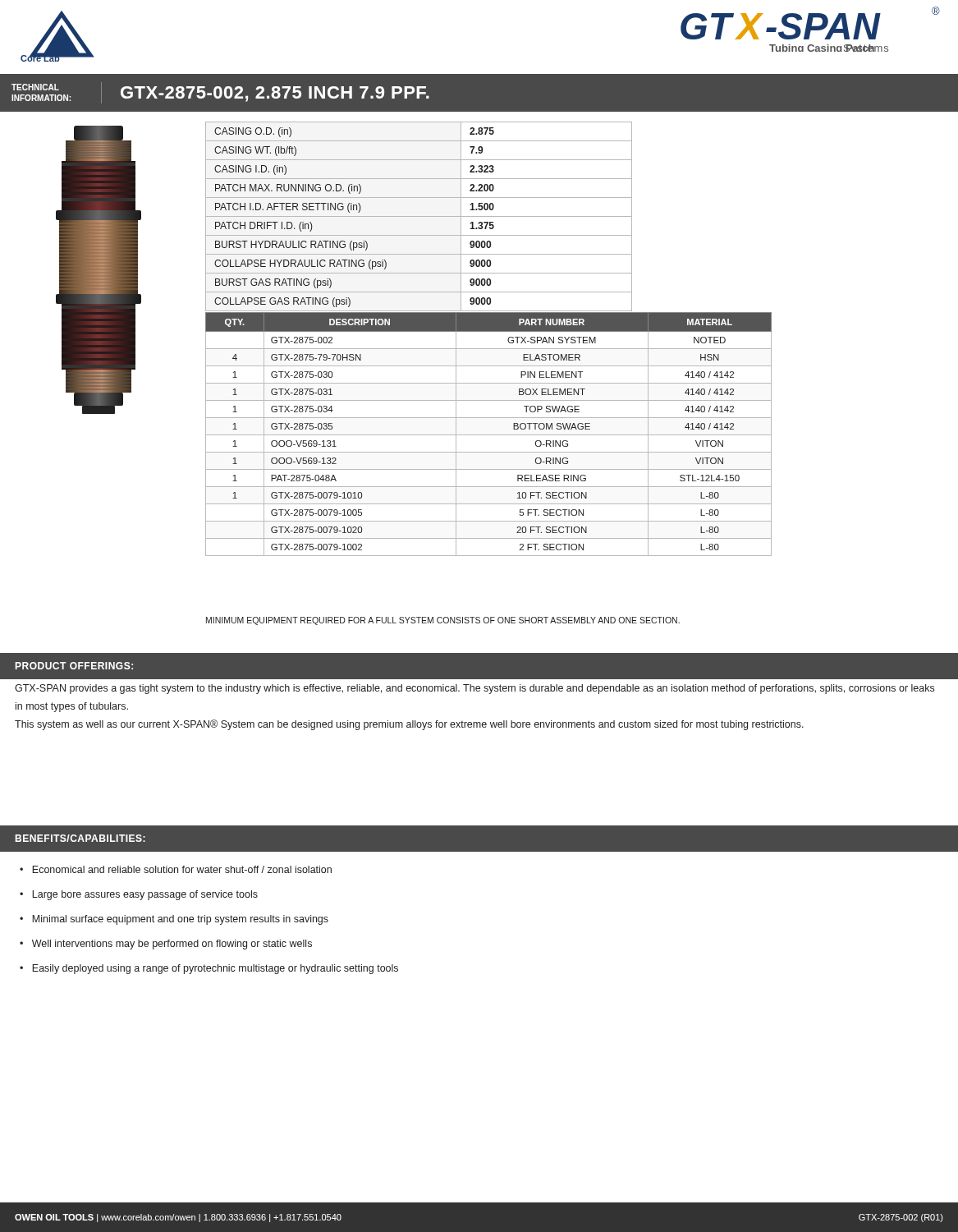Find the text starting "• Well interventions may be performed on flowing"
This screenshot has height=1232, width=958.
point(166,944)
